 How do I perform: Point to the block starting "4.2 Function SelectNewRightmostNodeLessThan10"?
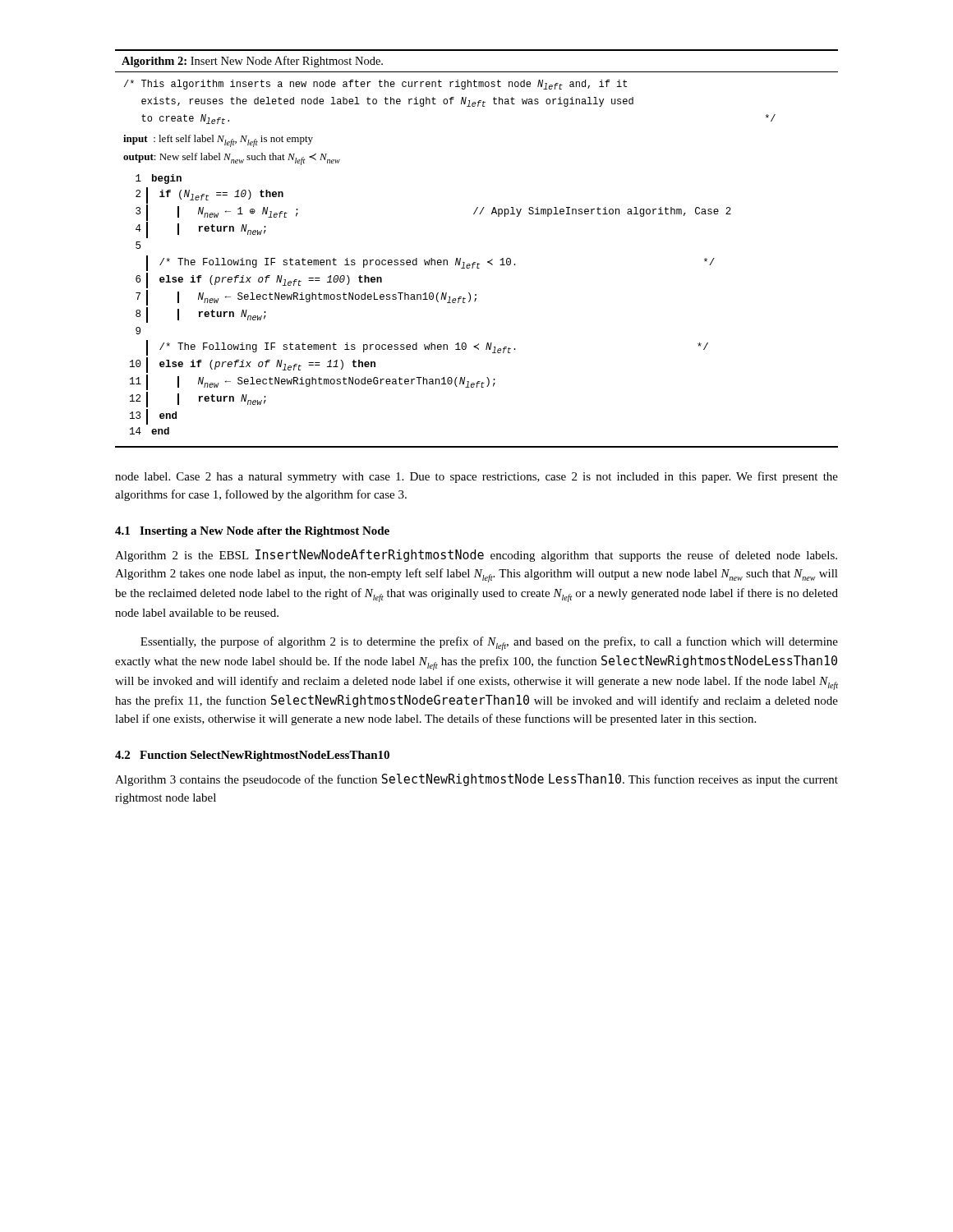[252, 755]
